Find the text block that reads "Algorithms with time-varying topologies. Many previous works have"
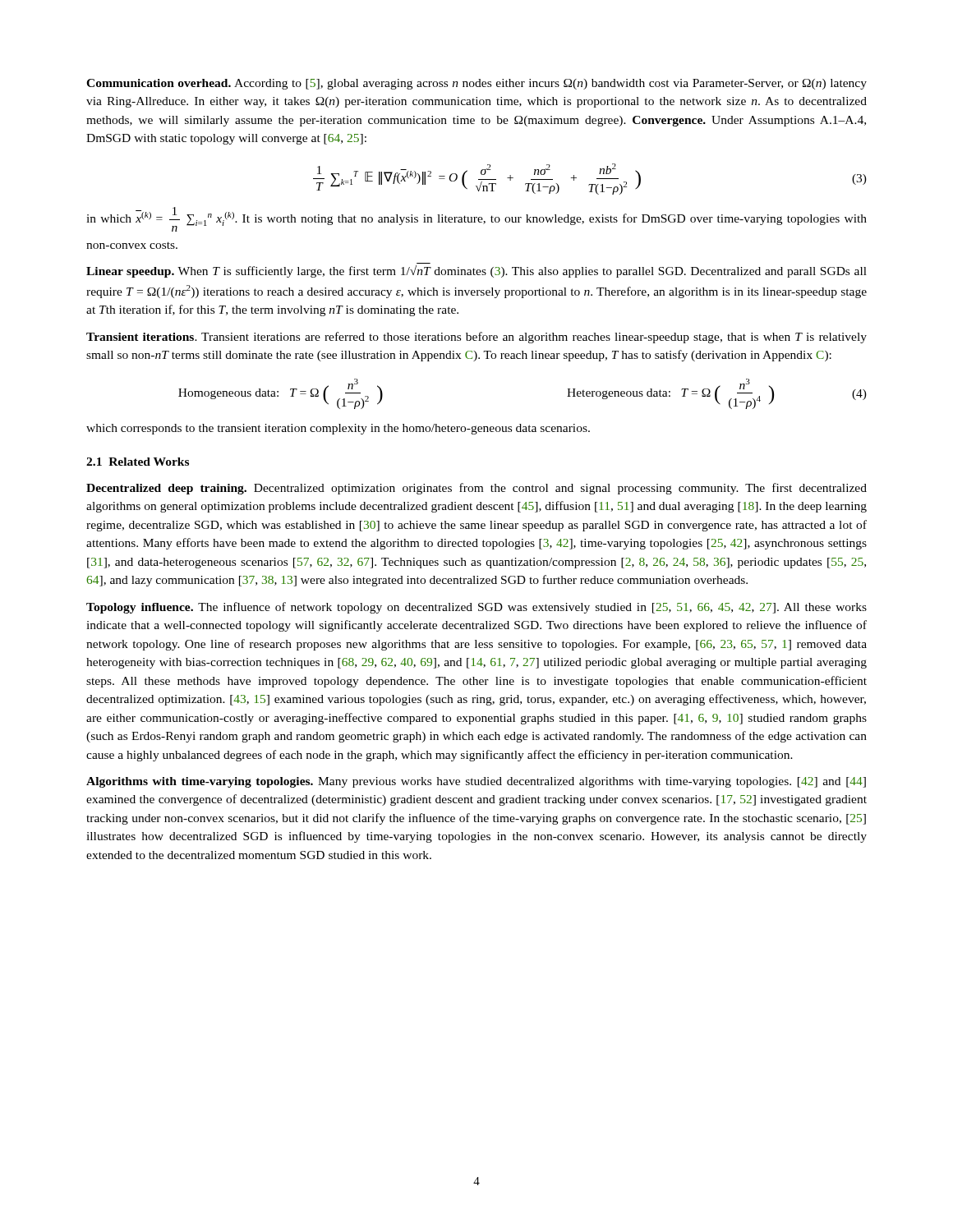The width and height of the screenshot is (953, 1232). (476, 818)
